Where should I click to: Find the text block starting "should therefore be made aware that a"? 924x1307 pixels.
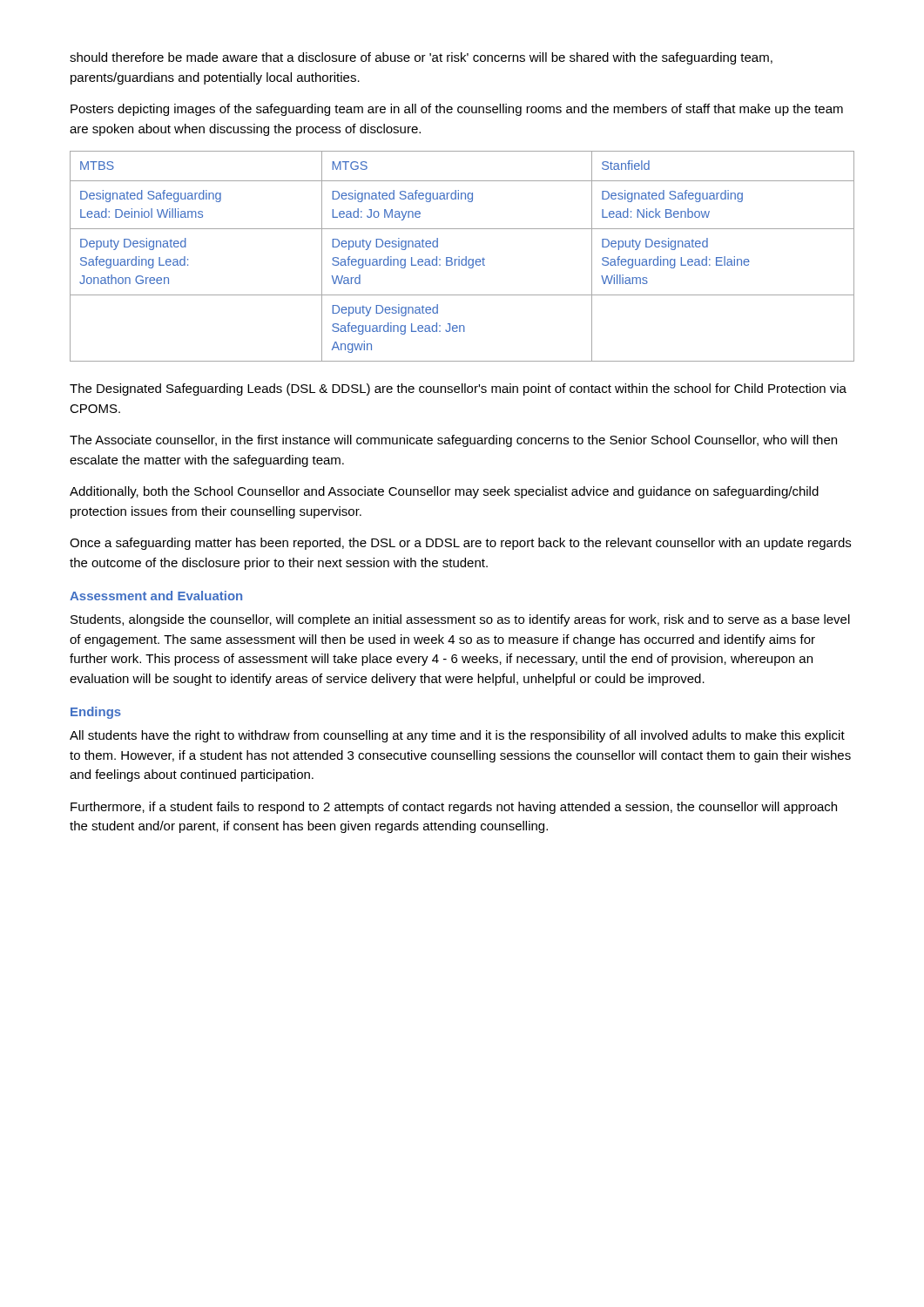pyautogui.click(x=421, y=67)
